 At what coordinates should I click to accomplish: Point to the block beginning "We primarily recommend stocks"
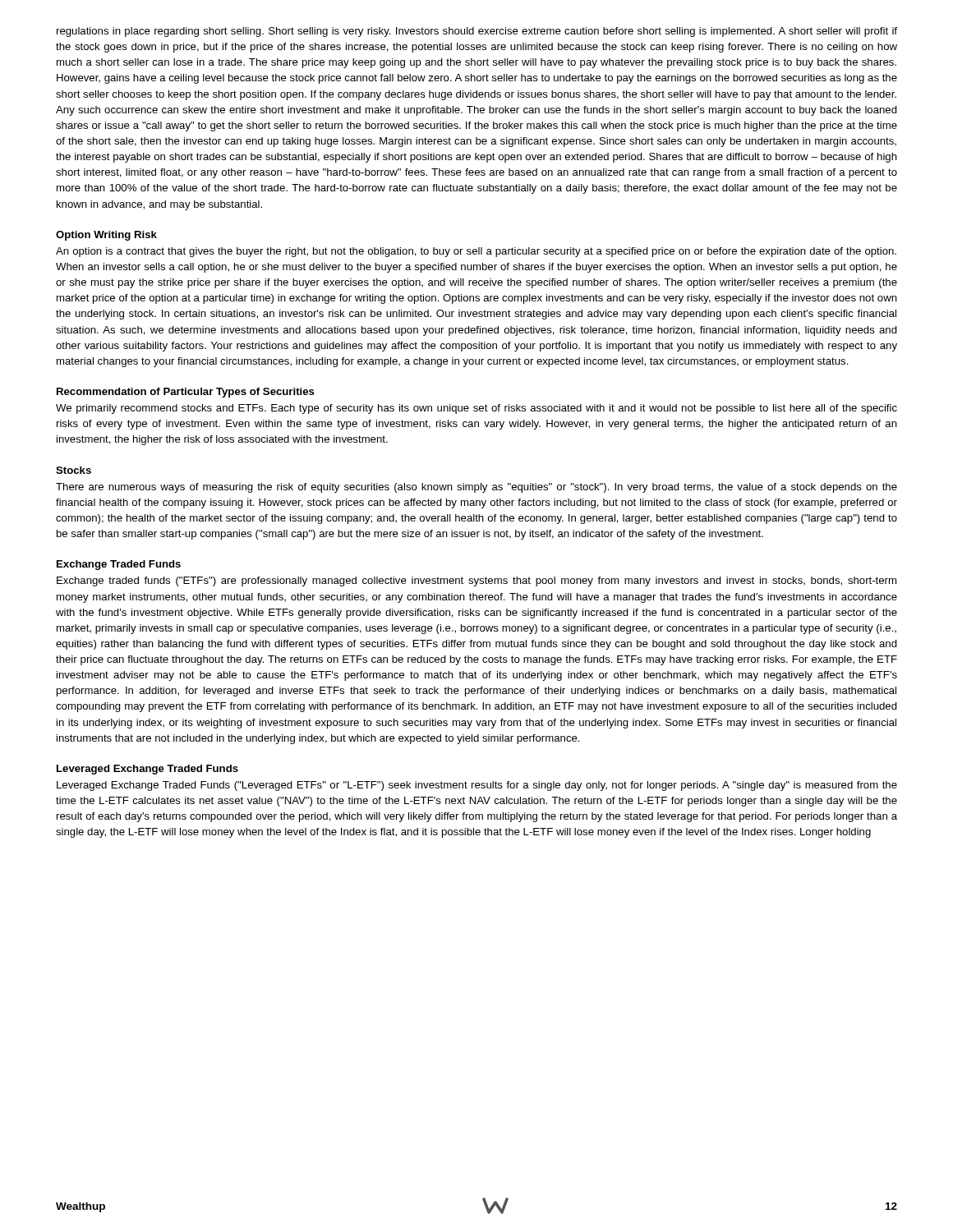(x=476, y=424)
